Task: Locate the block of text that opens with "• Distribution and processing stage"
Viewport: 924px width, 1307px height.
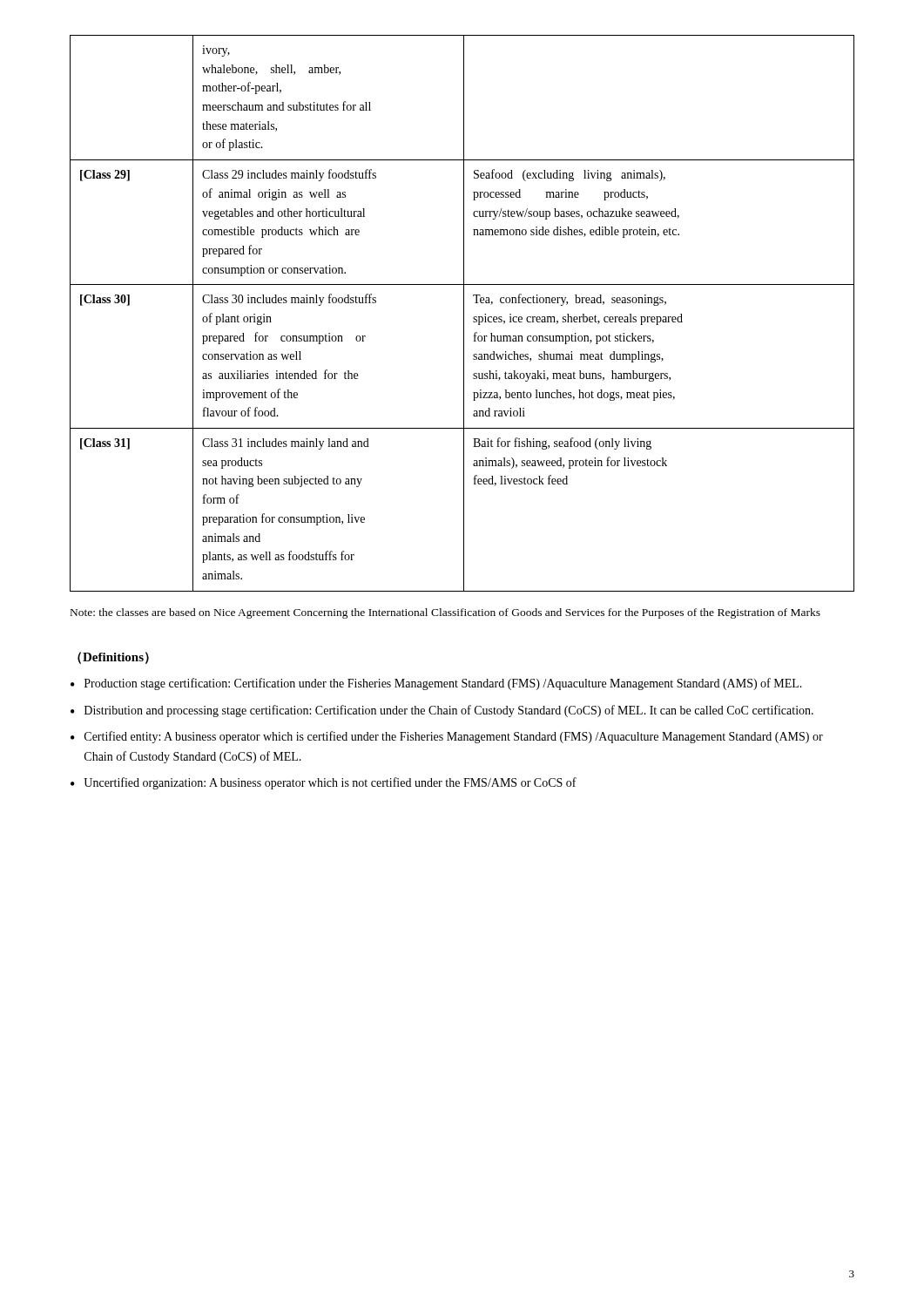Action: [x=462, y=711]
